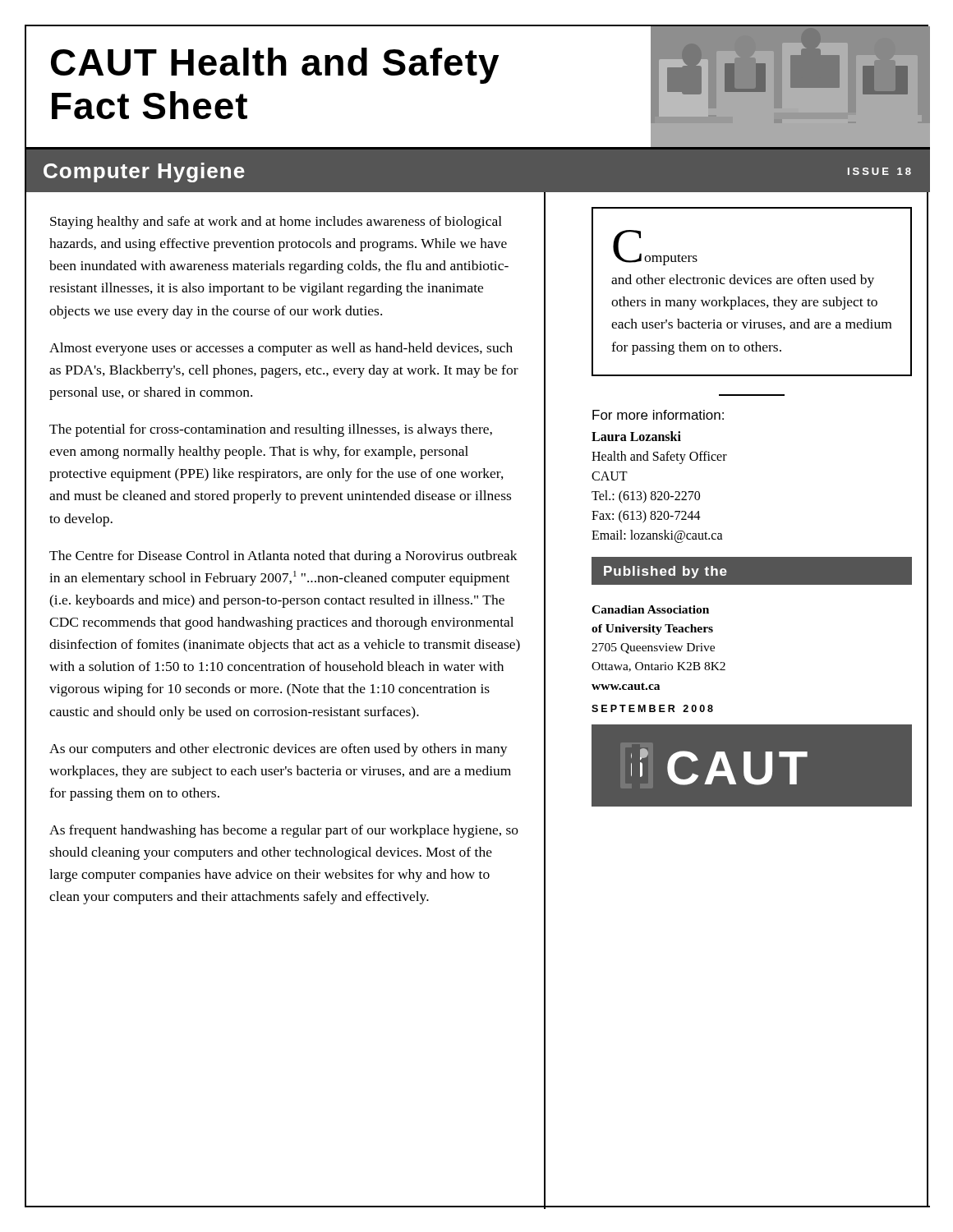The width and height of the screenshot is (953, 1232).
Task: Find the photo
Action: (790, 88)
